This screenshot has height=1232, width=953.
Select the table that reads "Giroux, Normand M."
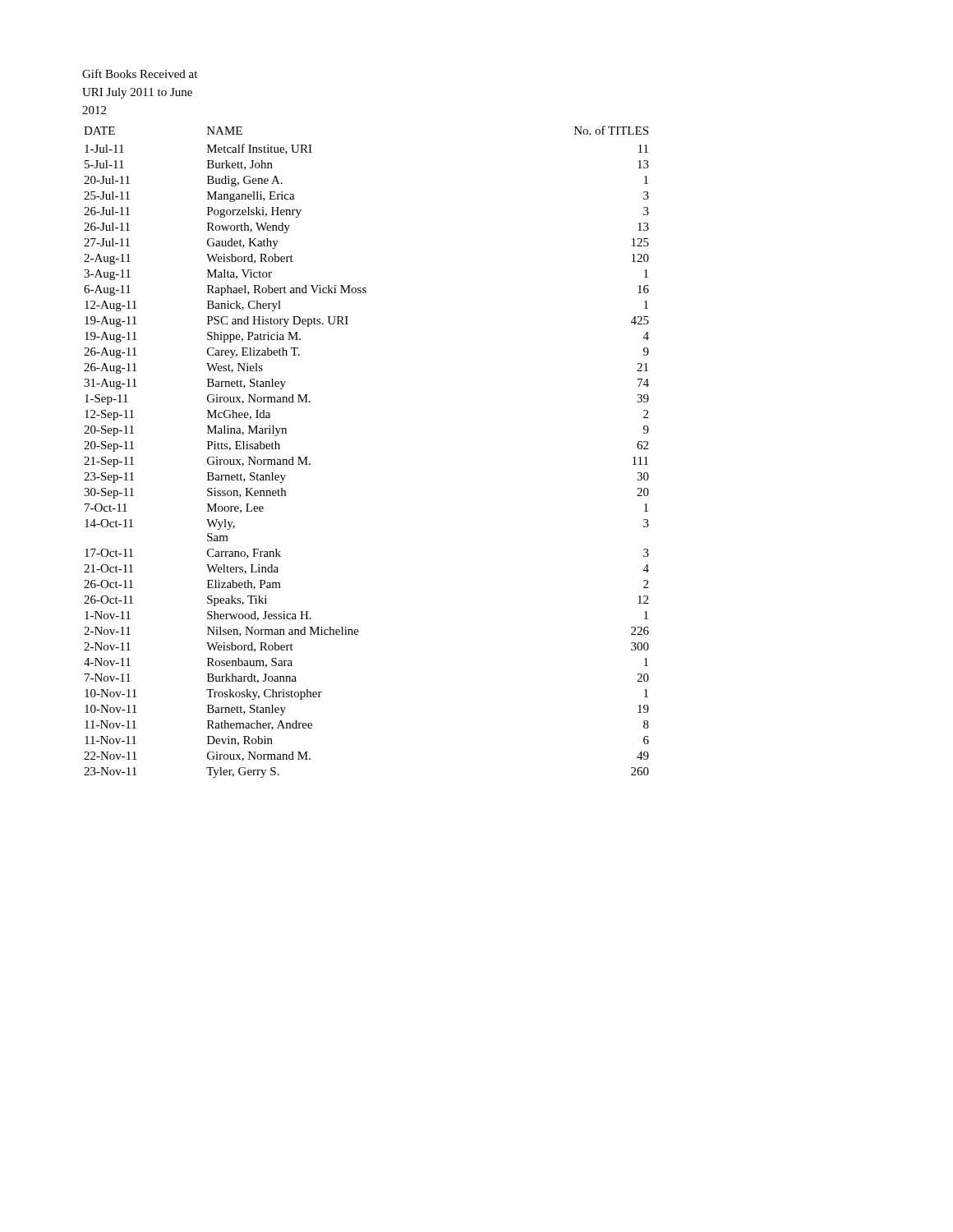(476, 451)
